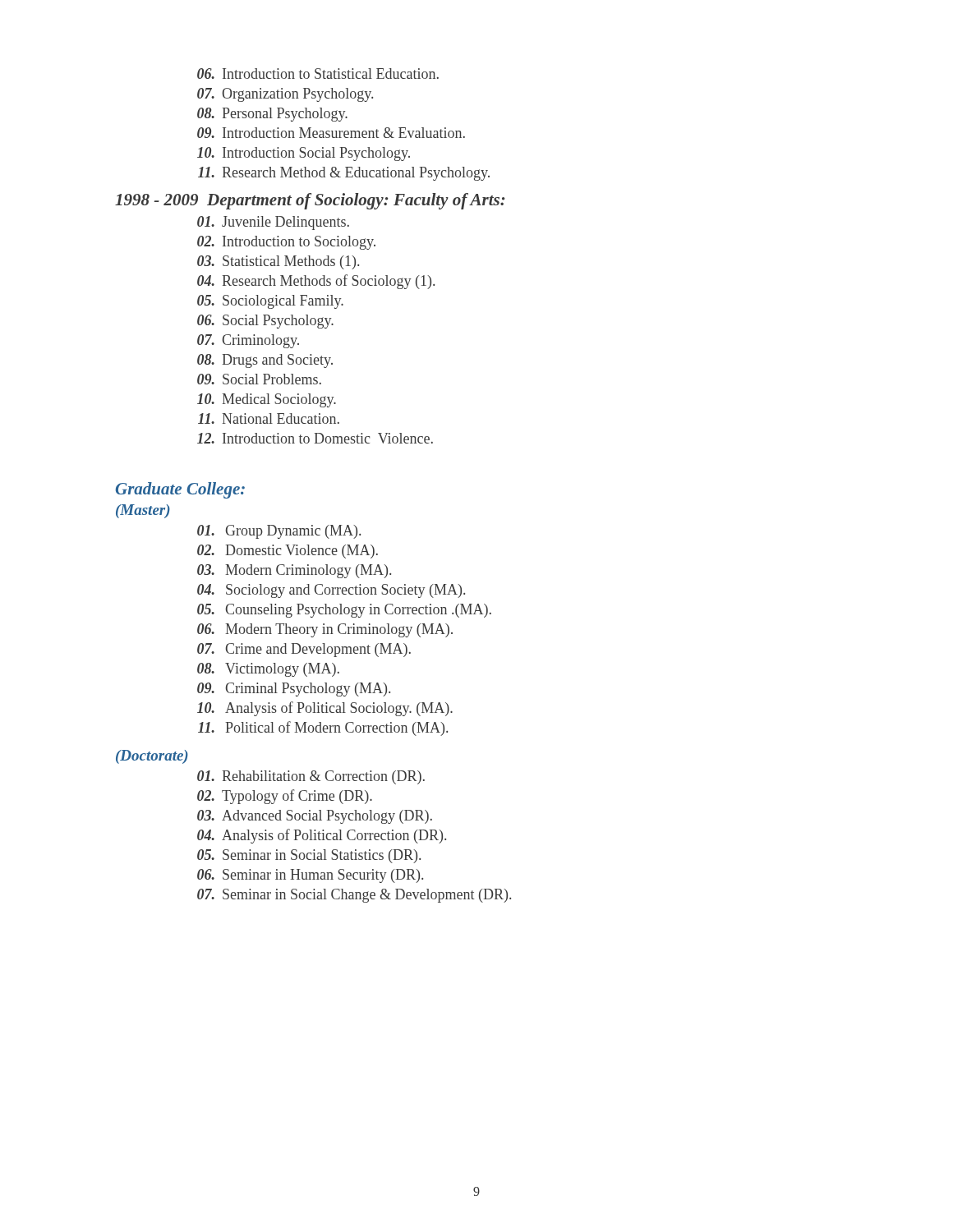Click on the text block starting "02. Typology of Crime (DR)."
Image resolution: width=953 pixels, height=1232 pixels.
285,797
